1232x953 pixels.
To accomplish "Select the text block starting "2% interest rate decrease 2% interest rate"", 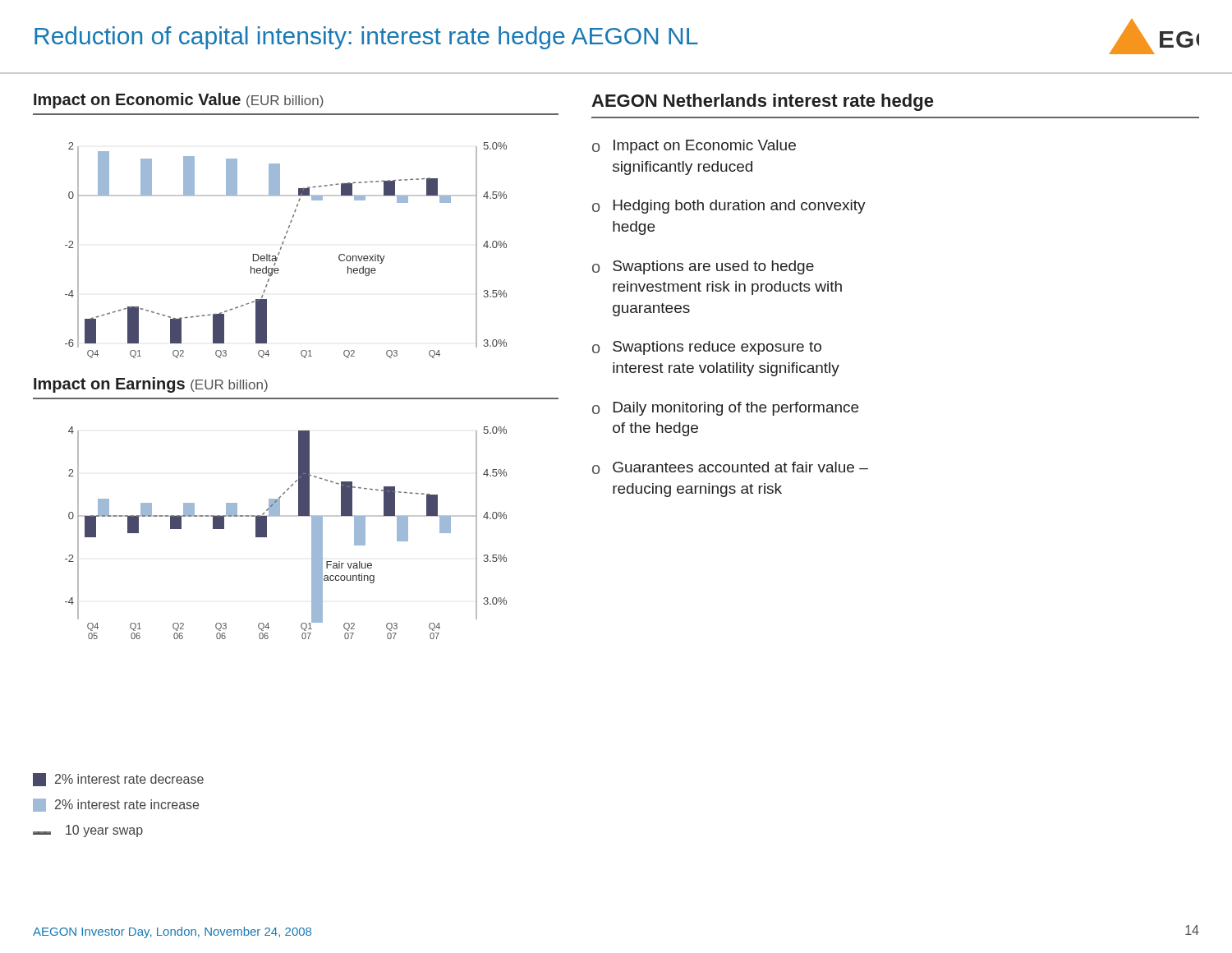I will (118, 805).
